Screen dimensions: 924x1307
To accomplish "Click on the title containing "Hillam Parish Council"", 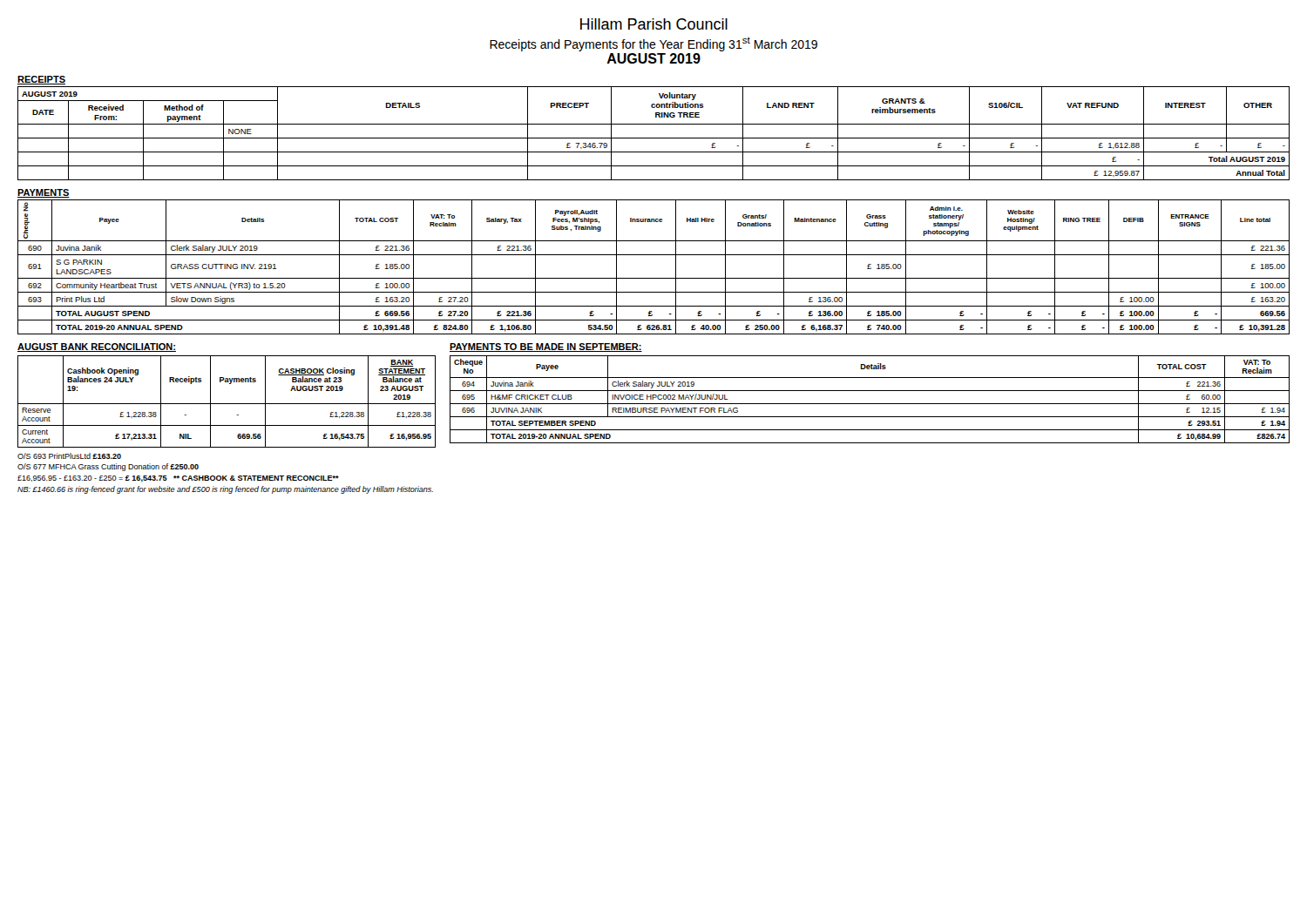I will coord(654,41).
